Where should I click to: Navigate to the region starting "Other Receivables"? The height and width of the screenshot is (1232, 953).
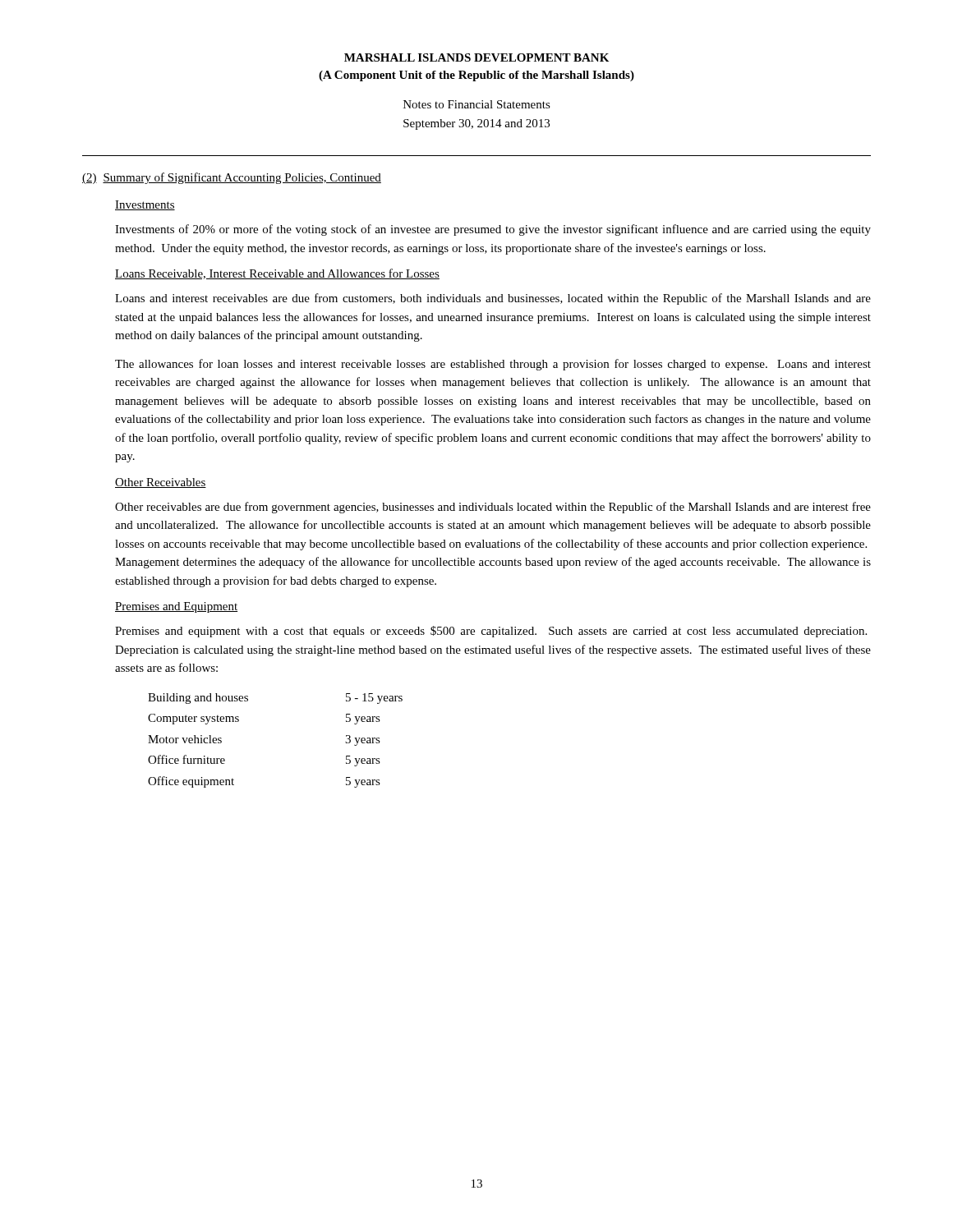tap(160, 482)
